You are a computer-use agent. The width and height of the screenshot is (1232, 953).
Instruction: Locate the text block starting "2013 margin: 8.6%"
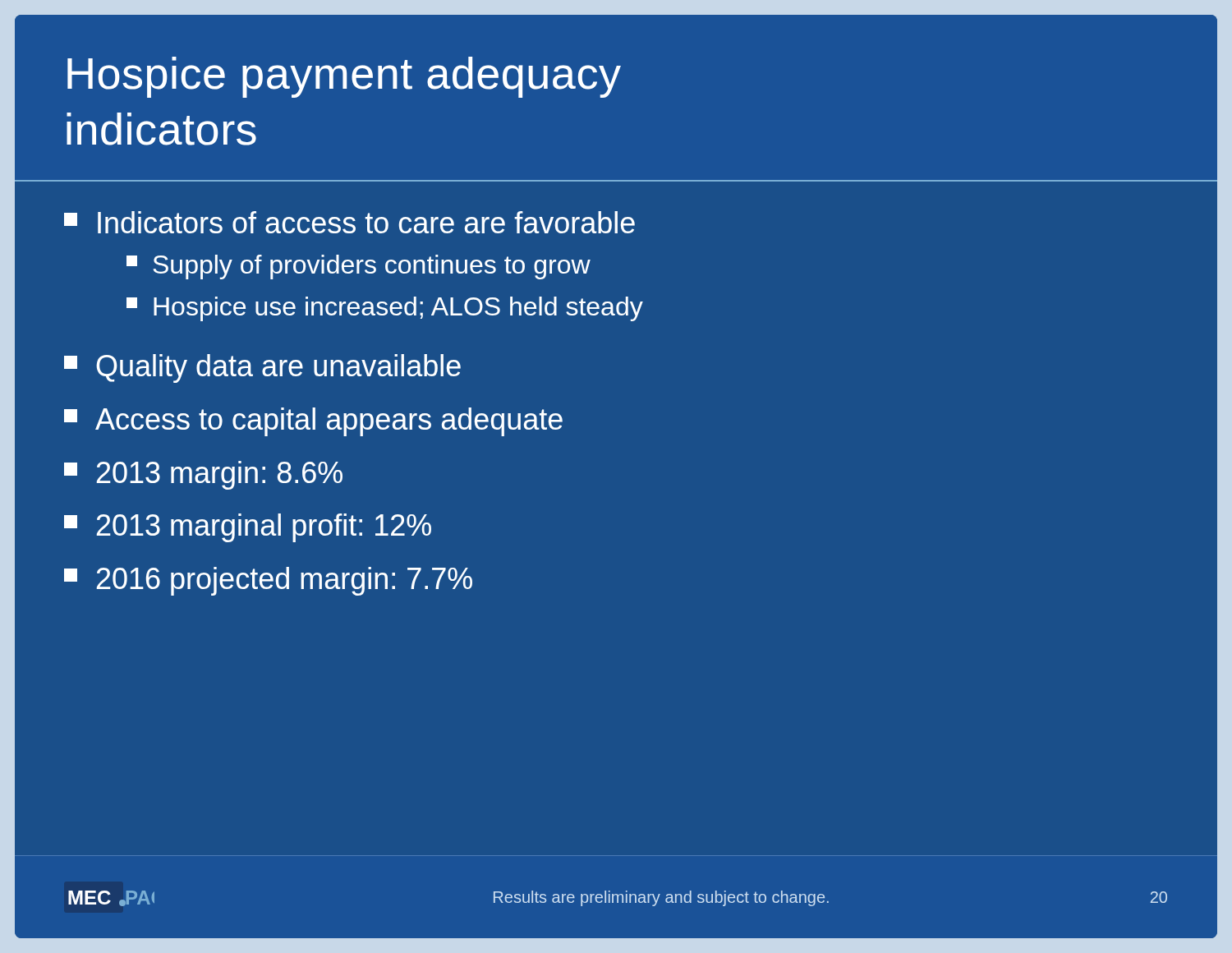[x=204, y=473]
